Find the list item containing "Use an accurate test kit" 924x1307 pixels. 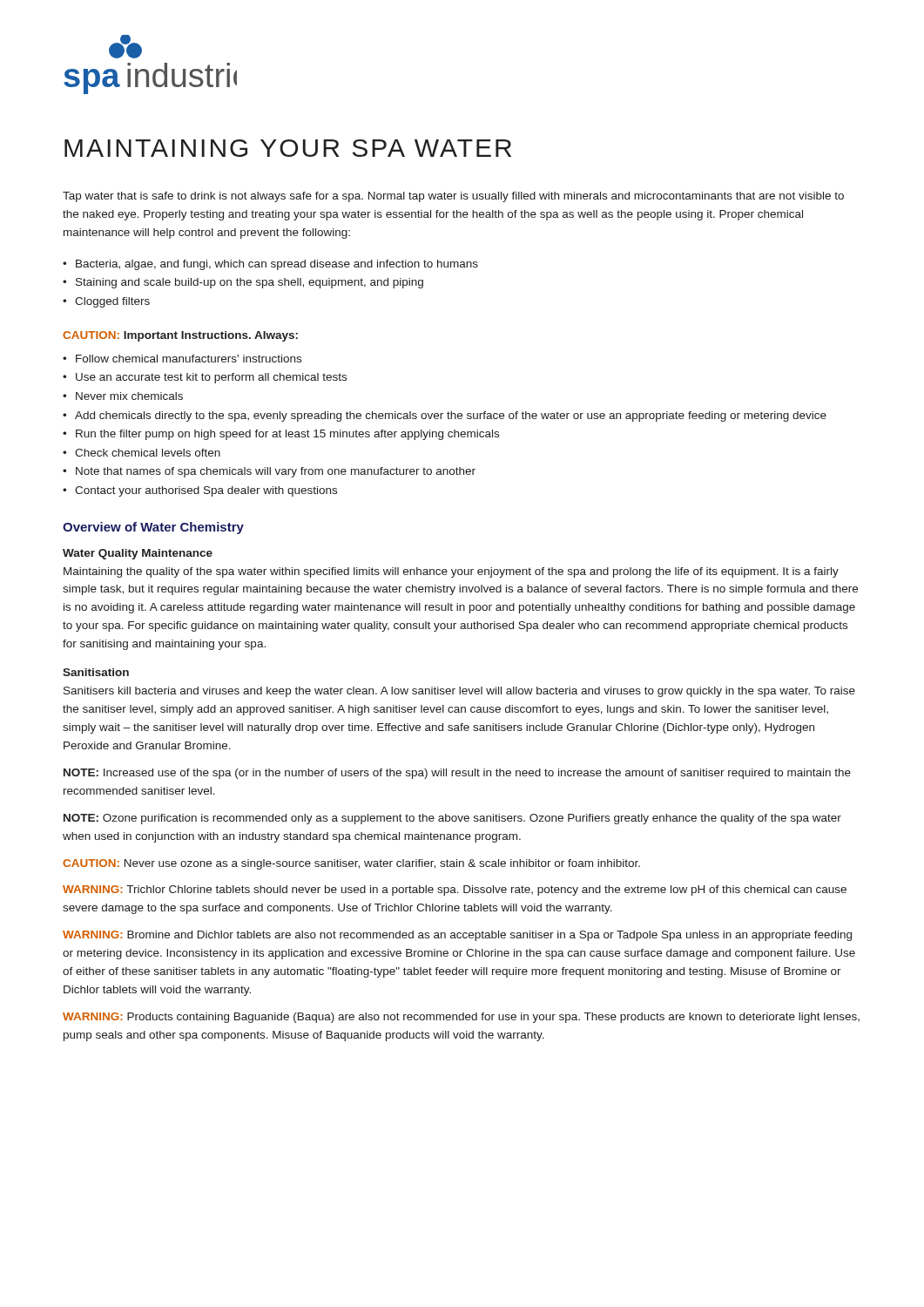pos(211,377)
